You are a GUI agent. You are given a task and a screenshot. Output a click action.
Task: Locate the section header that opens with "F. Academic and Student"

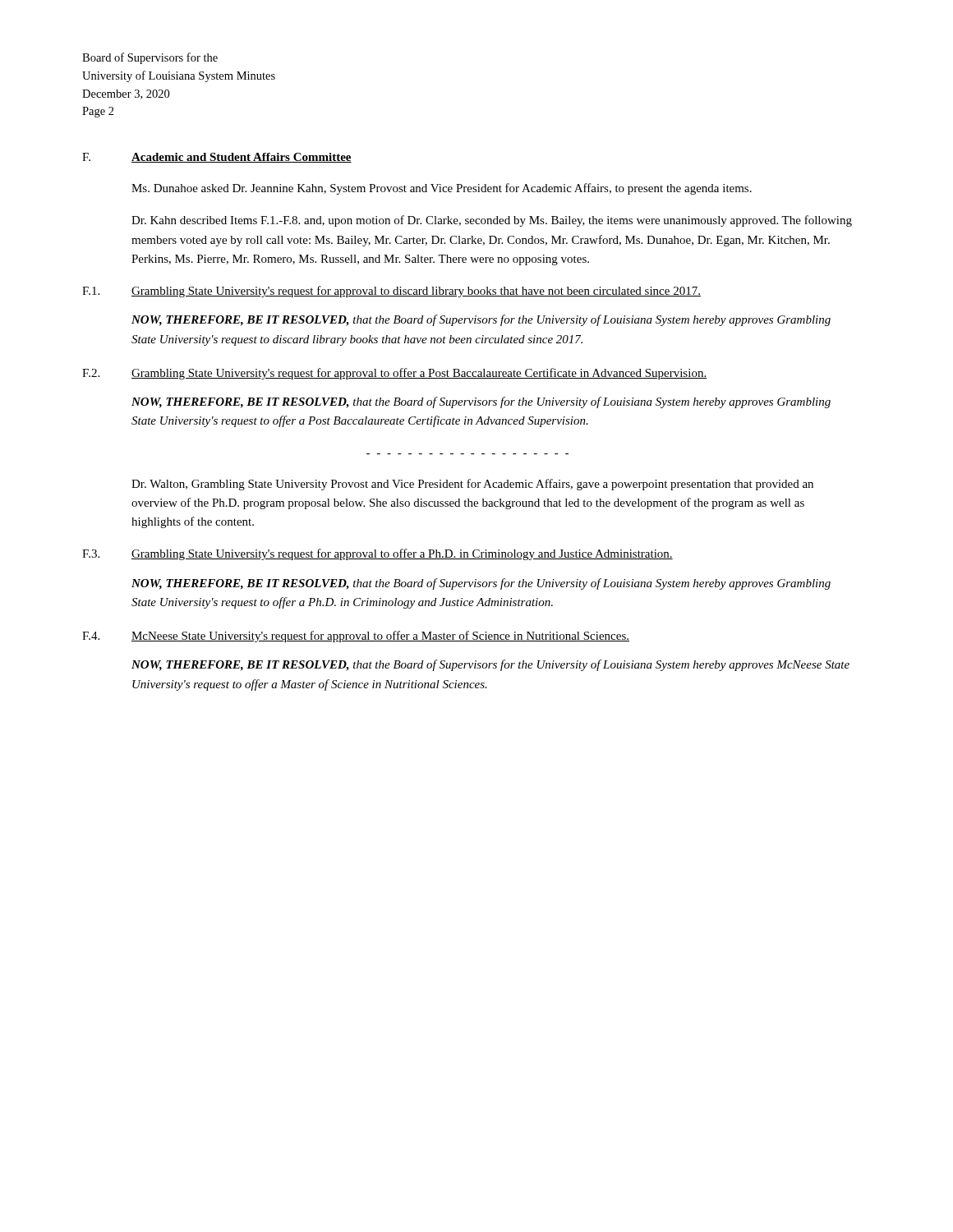[x=217, y=157]
